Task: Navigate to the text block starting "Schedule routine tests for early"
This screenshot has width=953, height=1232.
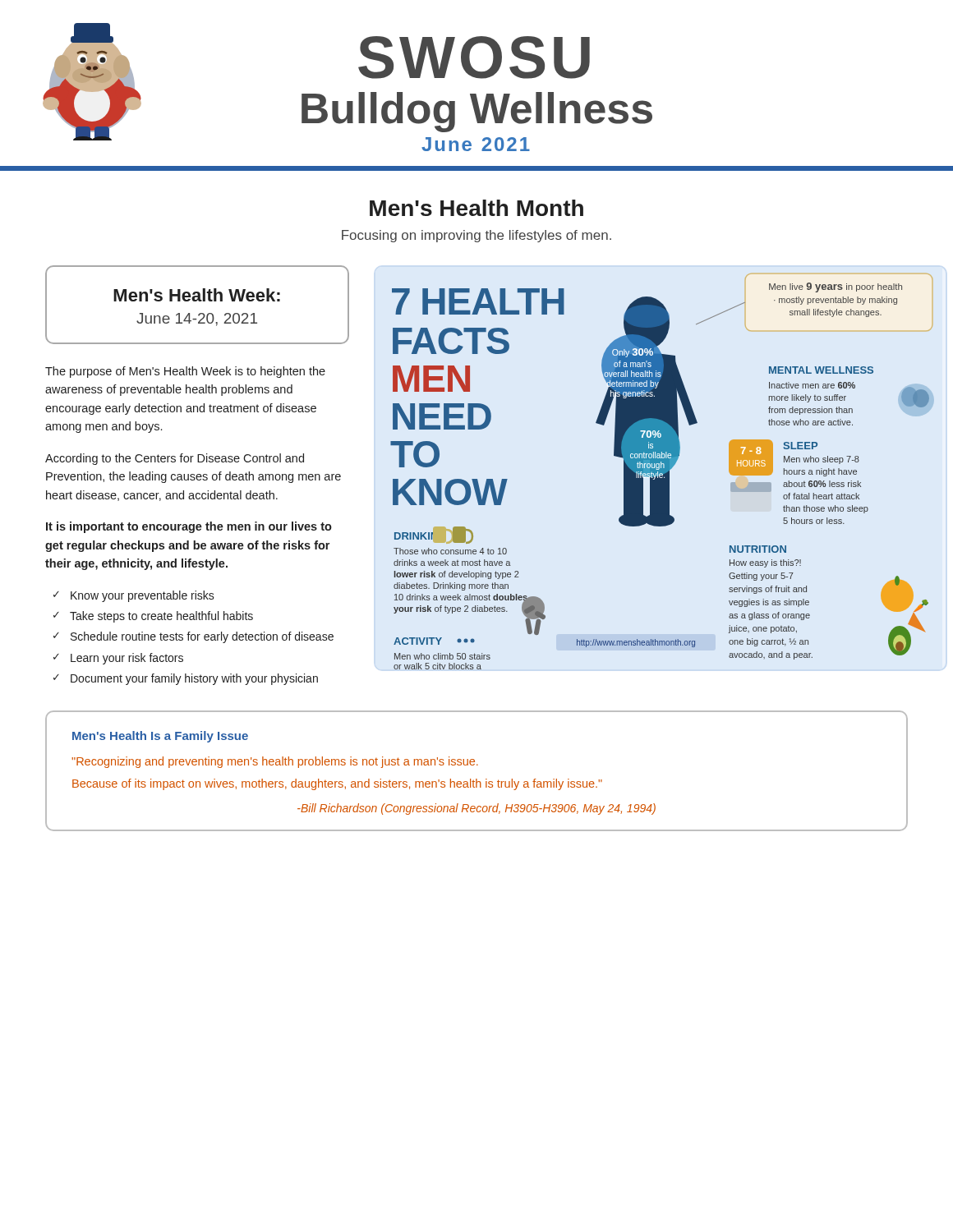Action: 202,637
